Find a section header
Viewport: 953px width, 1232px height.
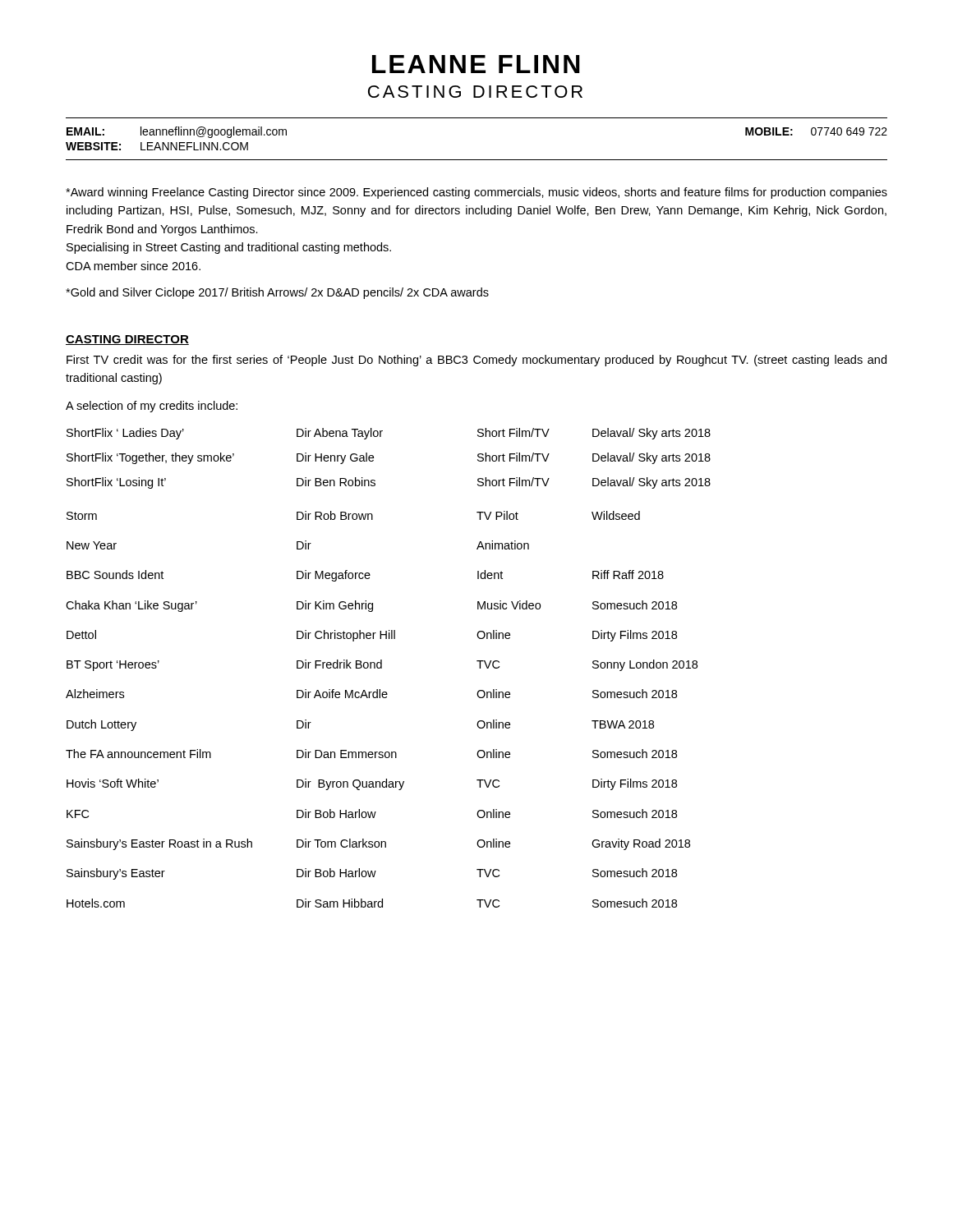point(127,339)
